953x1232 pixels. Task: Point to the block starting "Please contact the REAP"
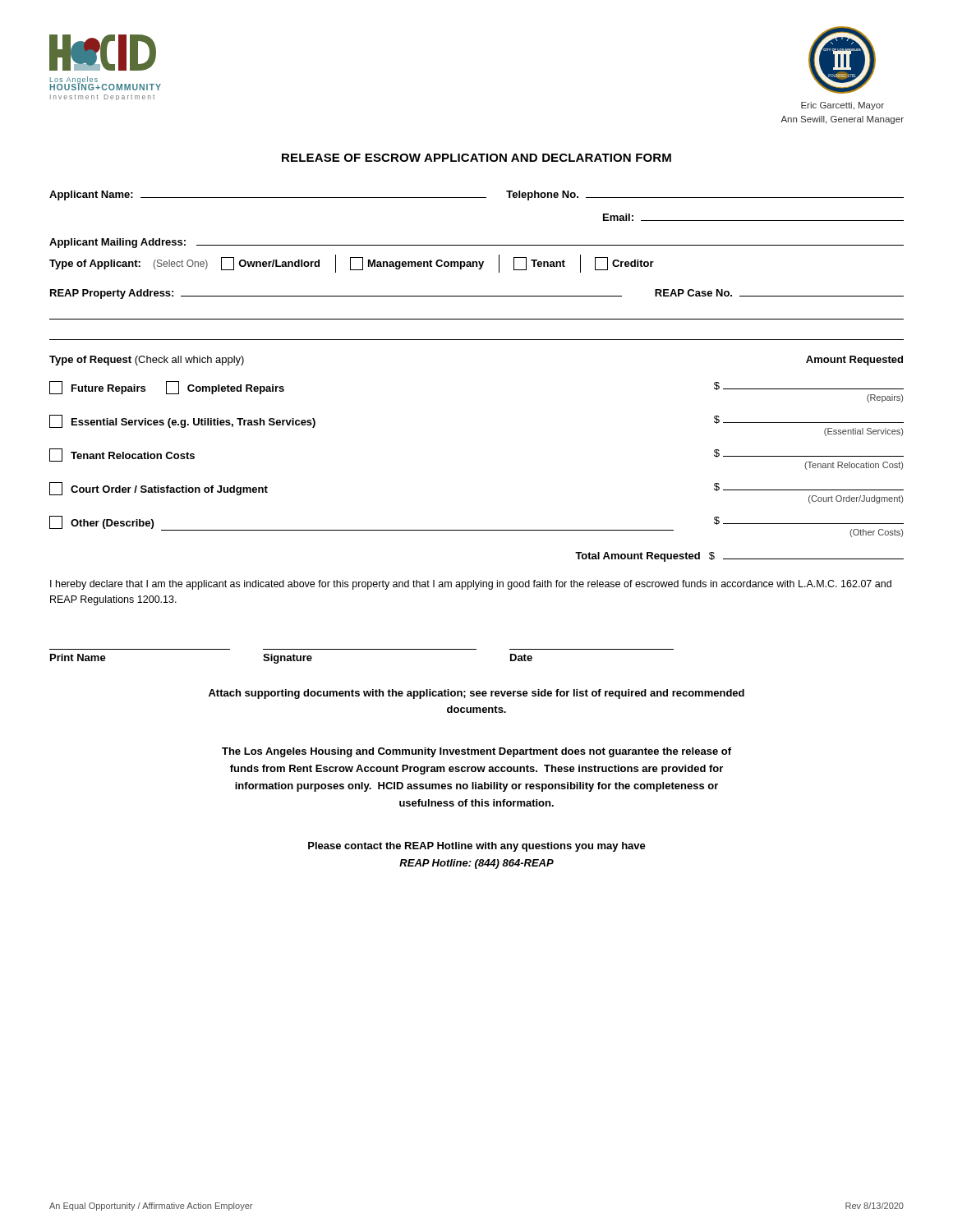click(x=476, y=854)
